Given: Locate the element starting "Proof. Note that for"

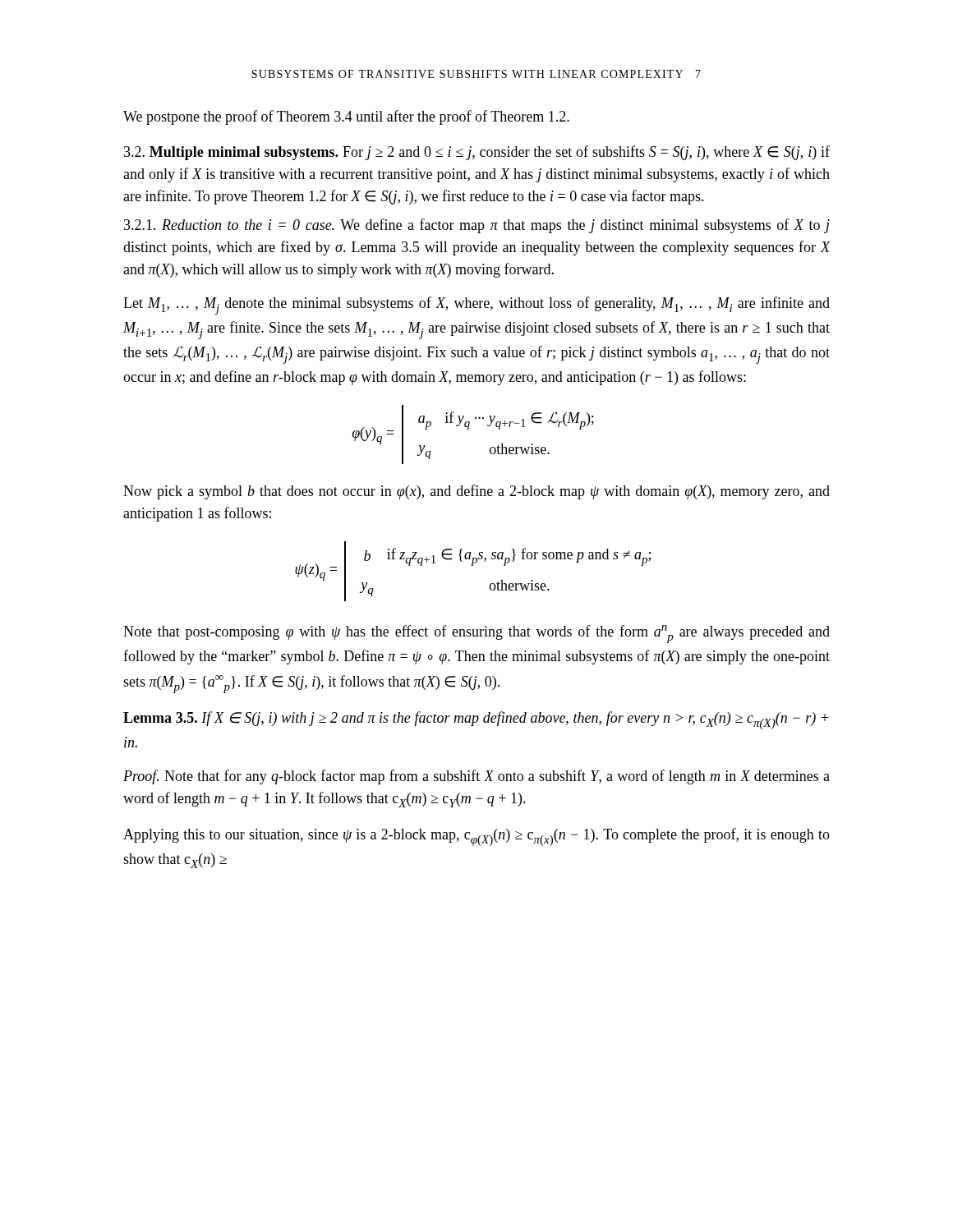Looking at the screenshot, I should tap(476, 789).
